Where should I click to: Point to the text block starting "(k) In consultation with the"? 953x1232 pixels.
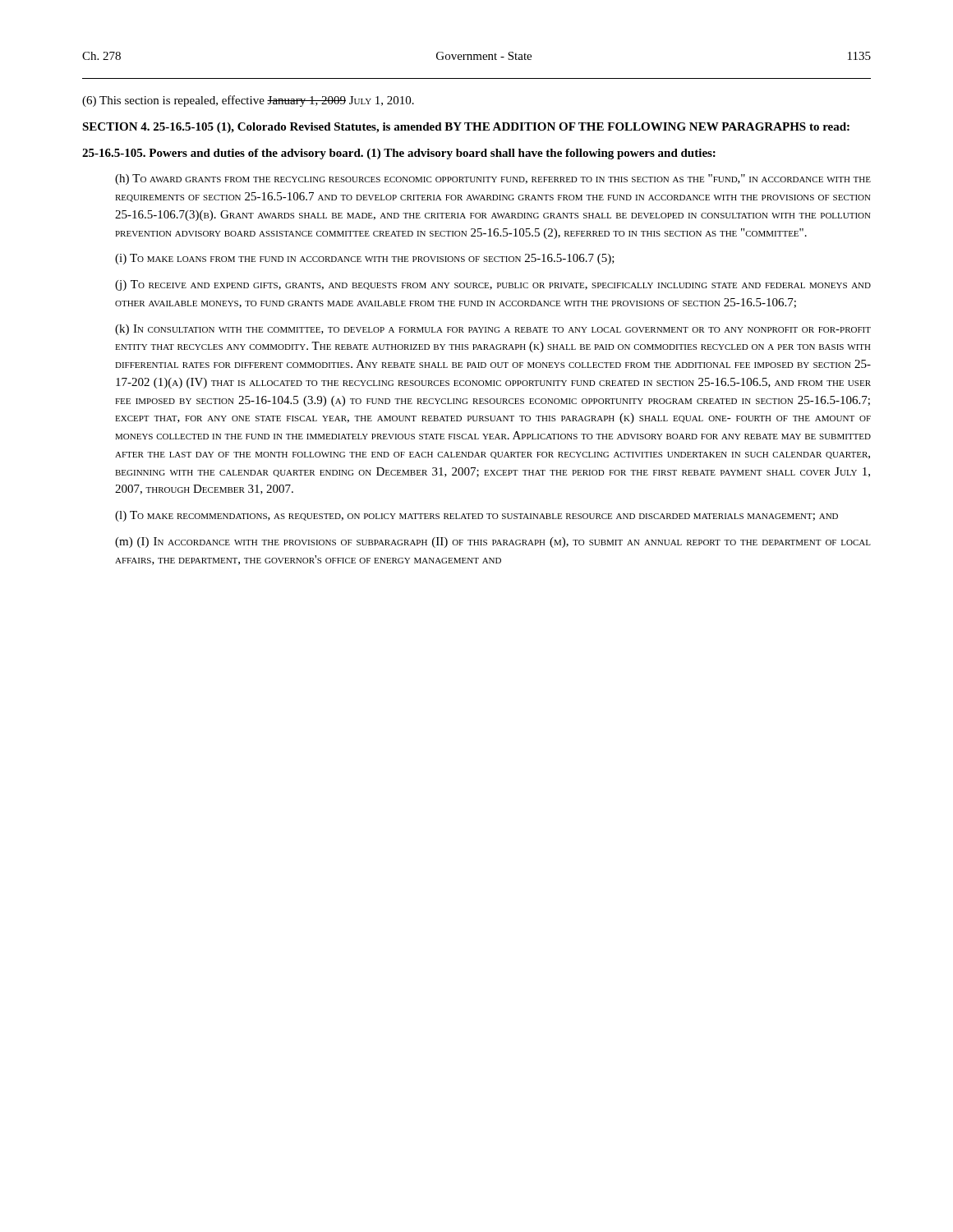[493, 409]
